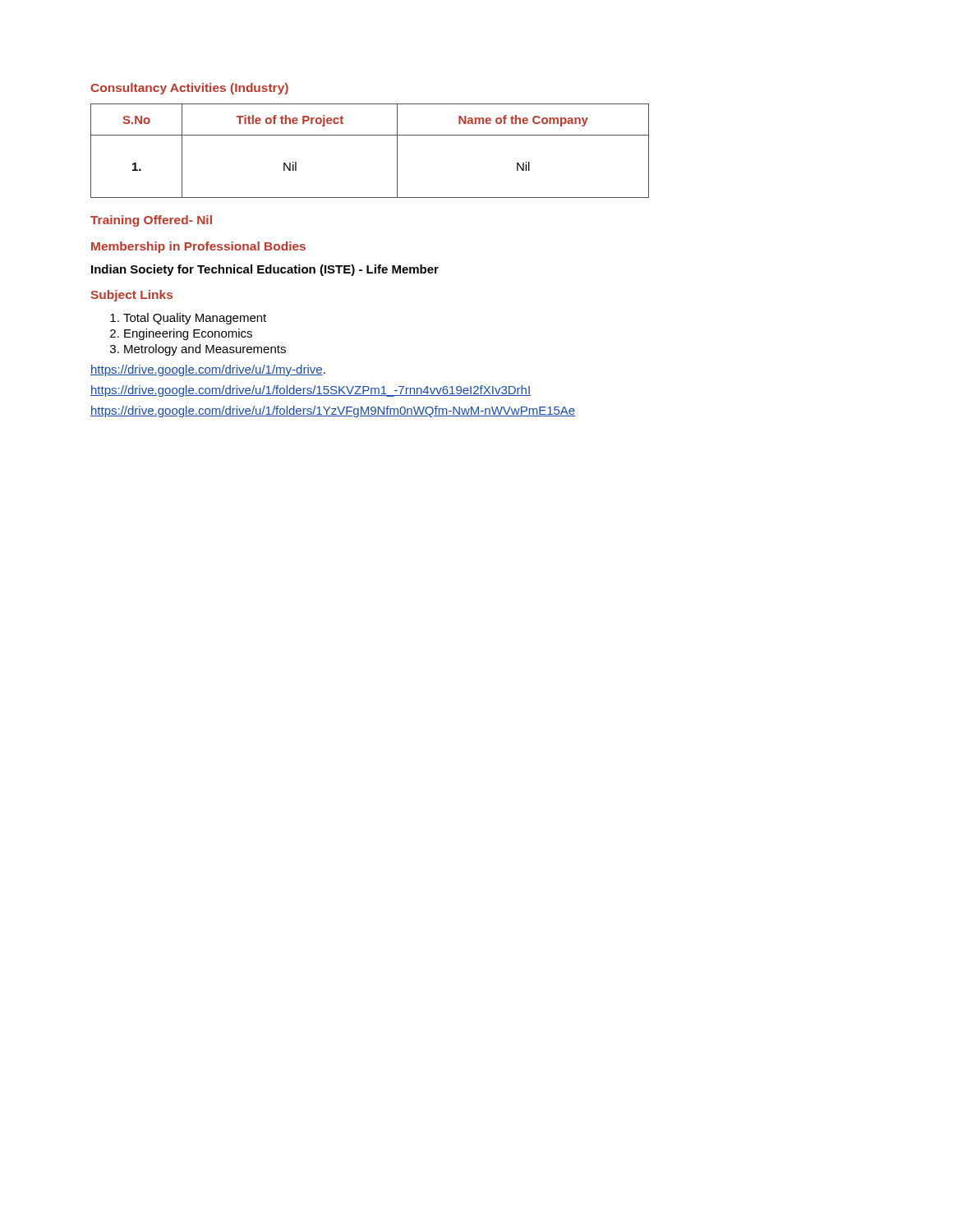
Task: Locate the passage starting "Membership in Professional Bodies"
Action: click(198, 246)
